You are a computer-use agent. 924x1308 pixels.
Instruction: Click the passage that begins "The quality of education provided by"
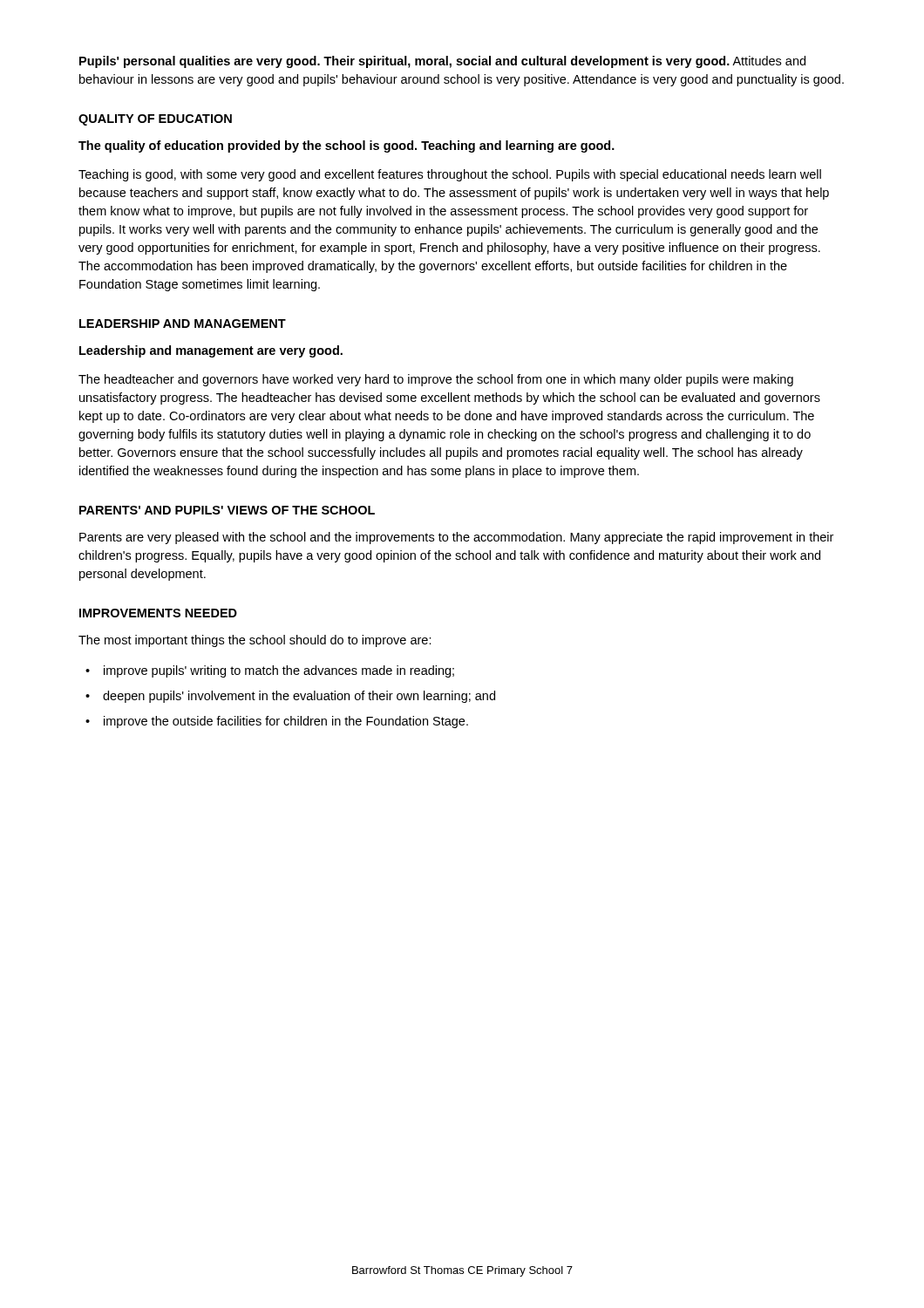(x=462, y=146)
